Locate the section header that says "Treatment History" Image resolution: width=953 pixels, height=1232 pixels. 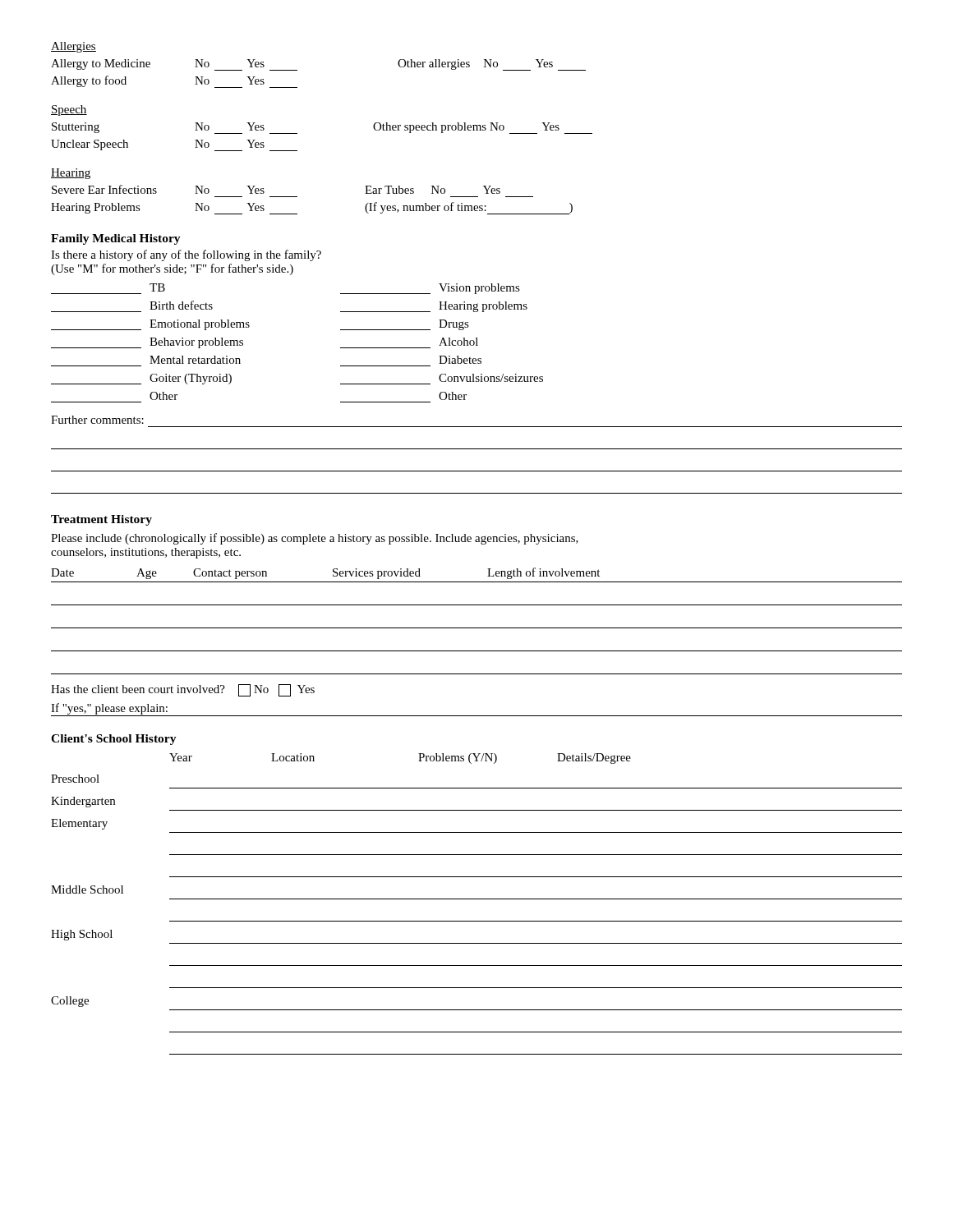pos(101,519)
